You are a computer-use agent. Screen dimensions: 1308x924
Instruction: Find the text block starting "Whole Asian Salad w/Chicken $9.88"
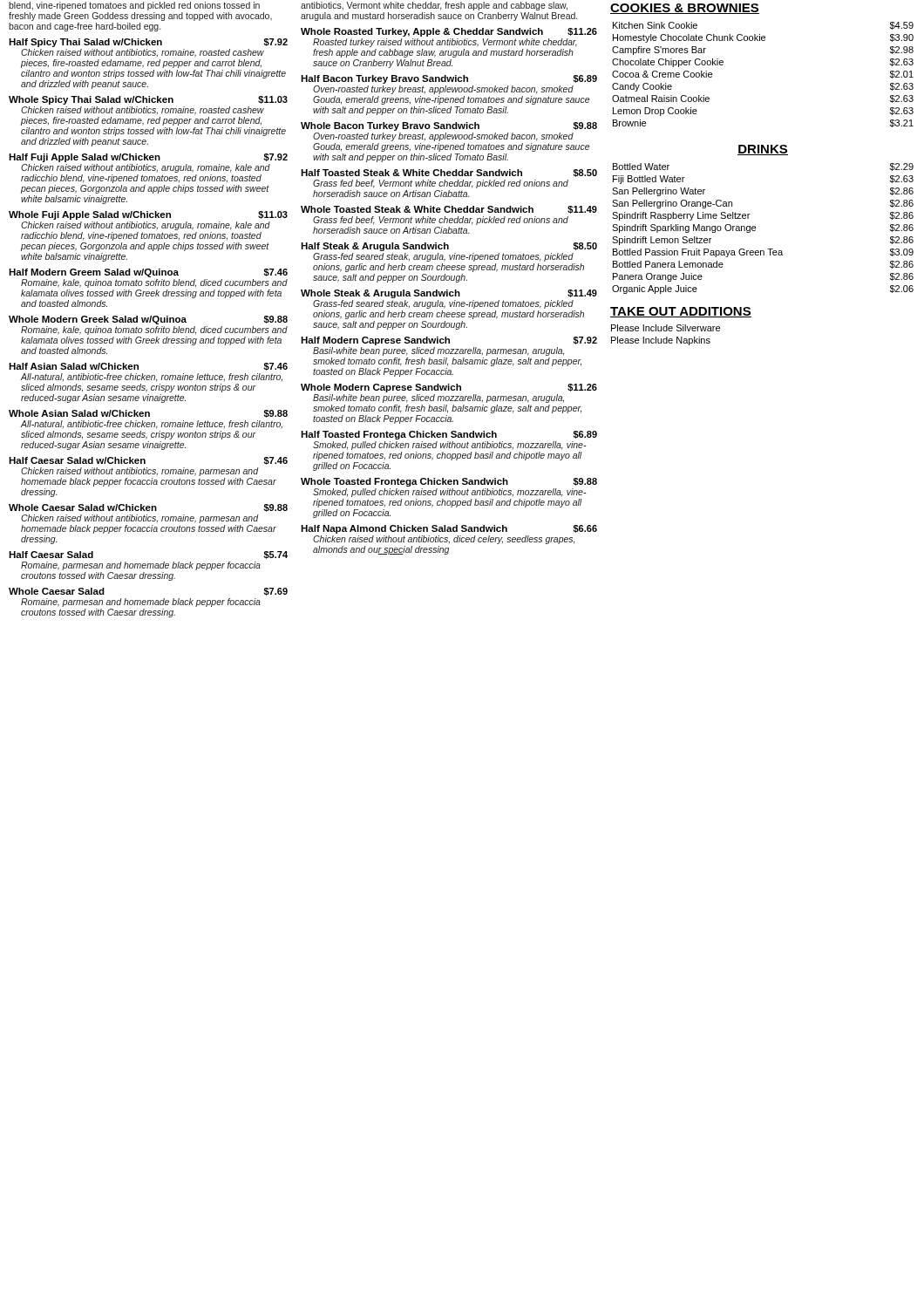148,429
